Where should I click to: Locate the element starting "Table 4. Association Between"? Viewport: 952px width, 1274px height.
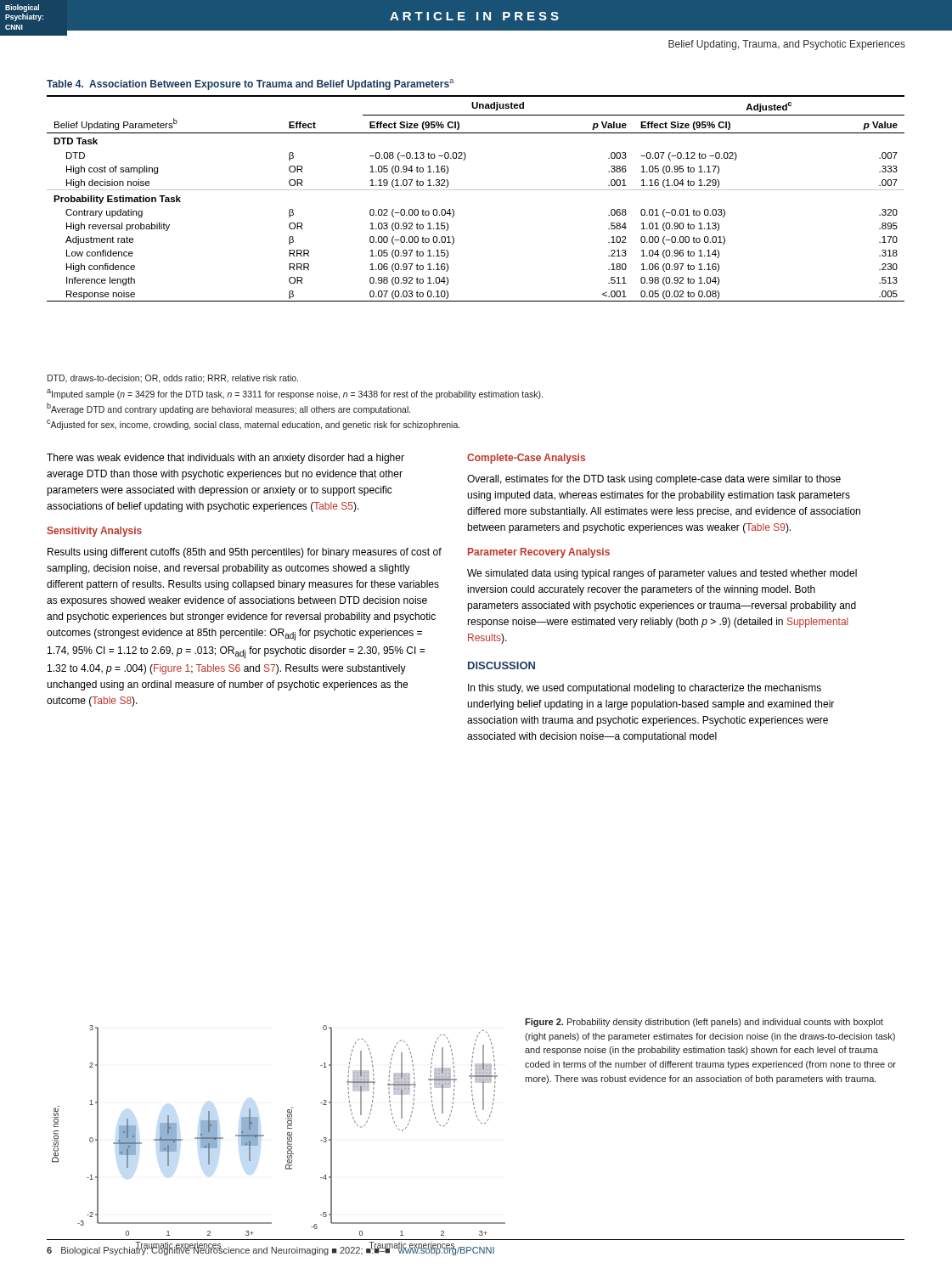[250, 83]
